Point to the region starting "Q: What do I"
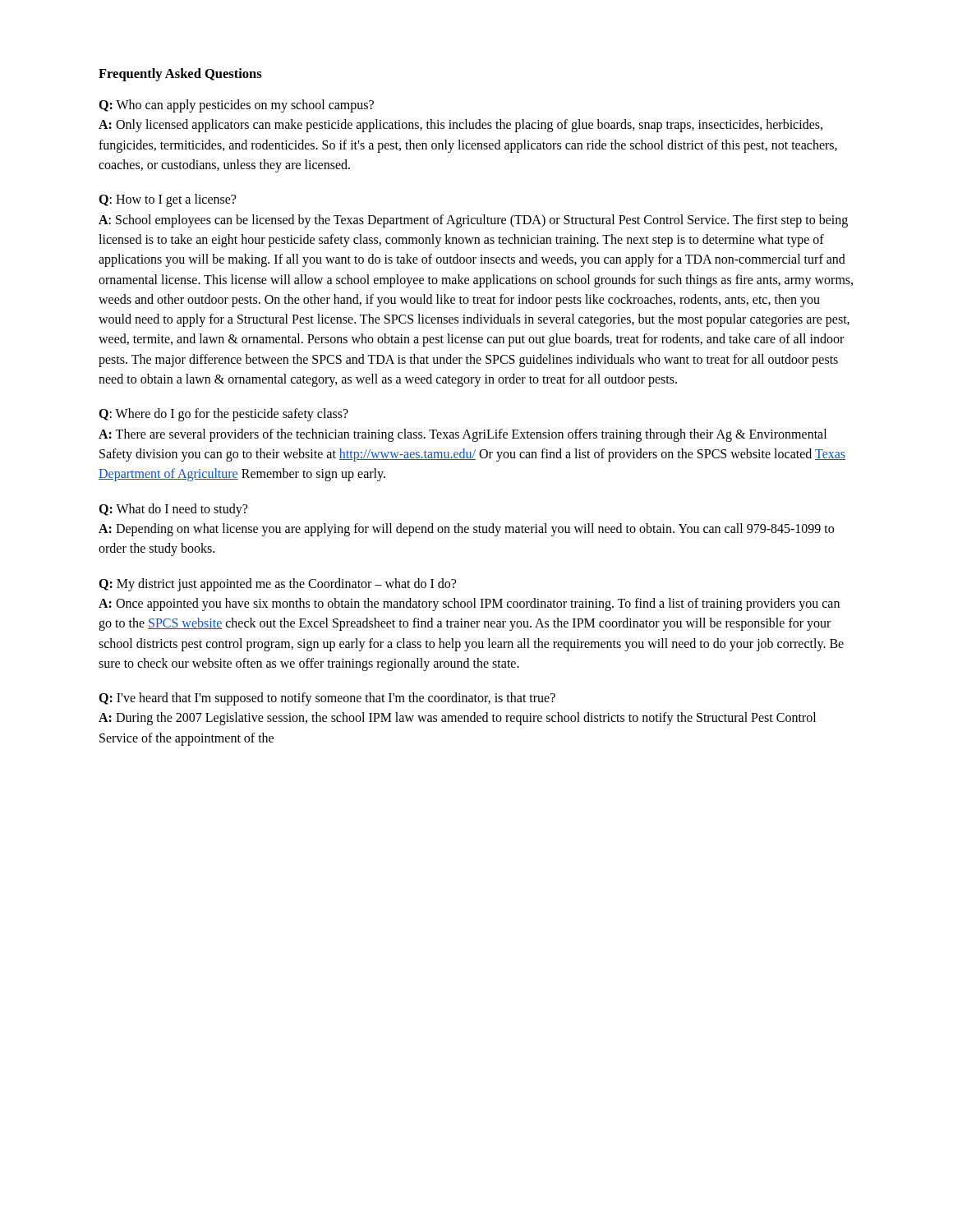Image resolution: width=953 pixels, height=1232 pixels. click(476, 529)
